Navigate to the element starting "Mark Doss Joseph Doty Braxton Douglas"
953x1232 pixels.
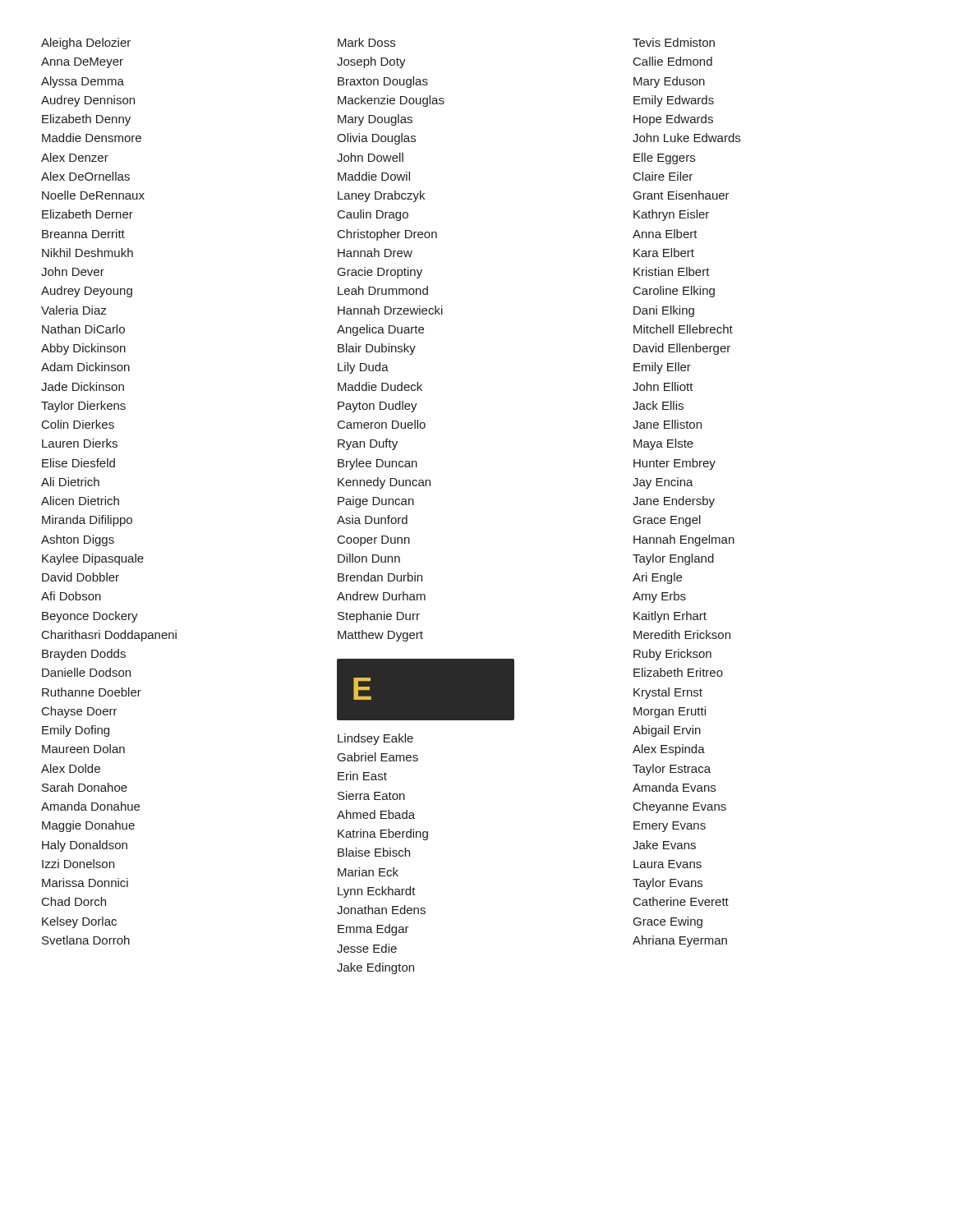(x=366, y=42)
